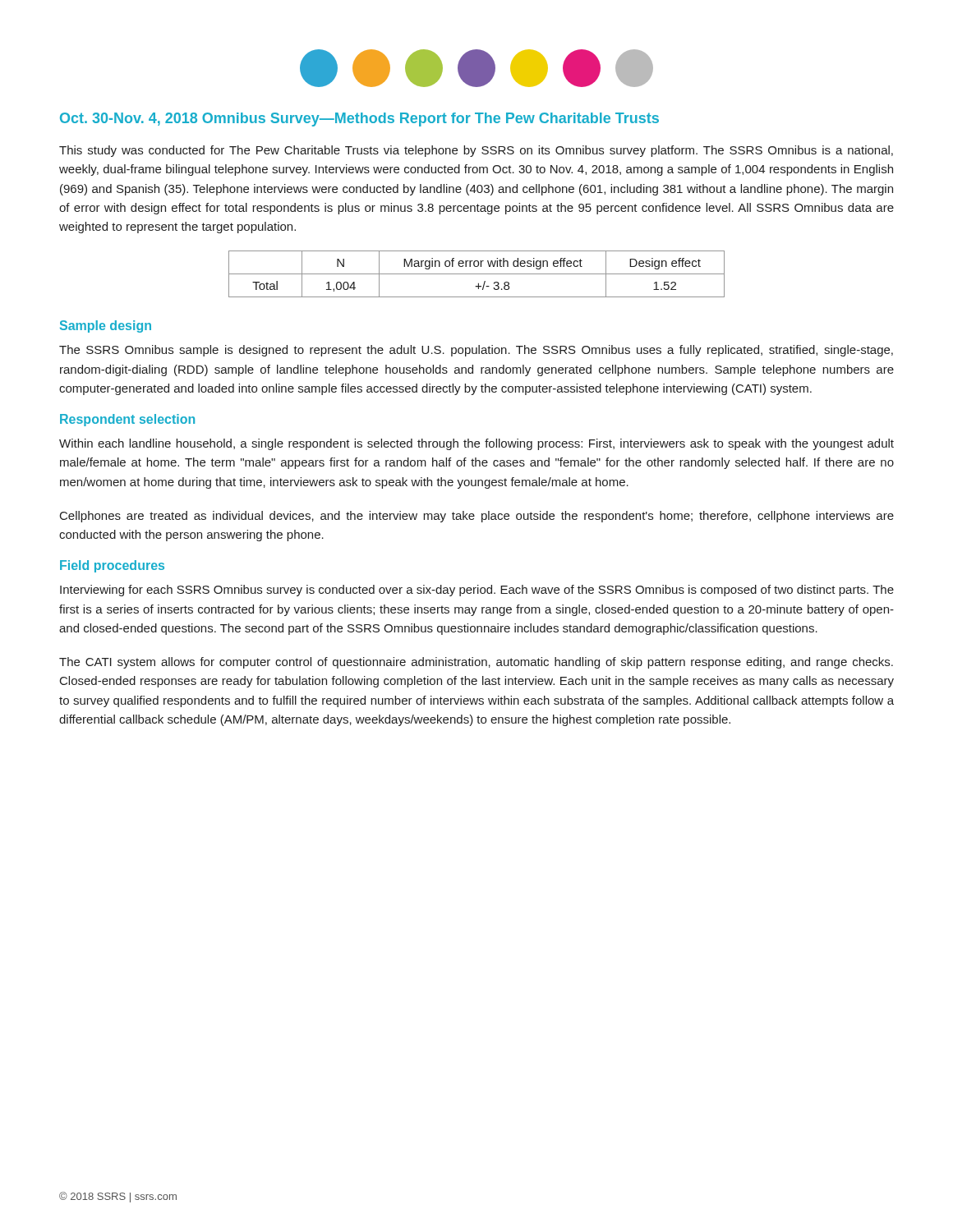Find the block starting "This study was conducted for The Pew Charitable"

click(x=476, y=188)
